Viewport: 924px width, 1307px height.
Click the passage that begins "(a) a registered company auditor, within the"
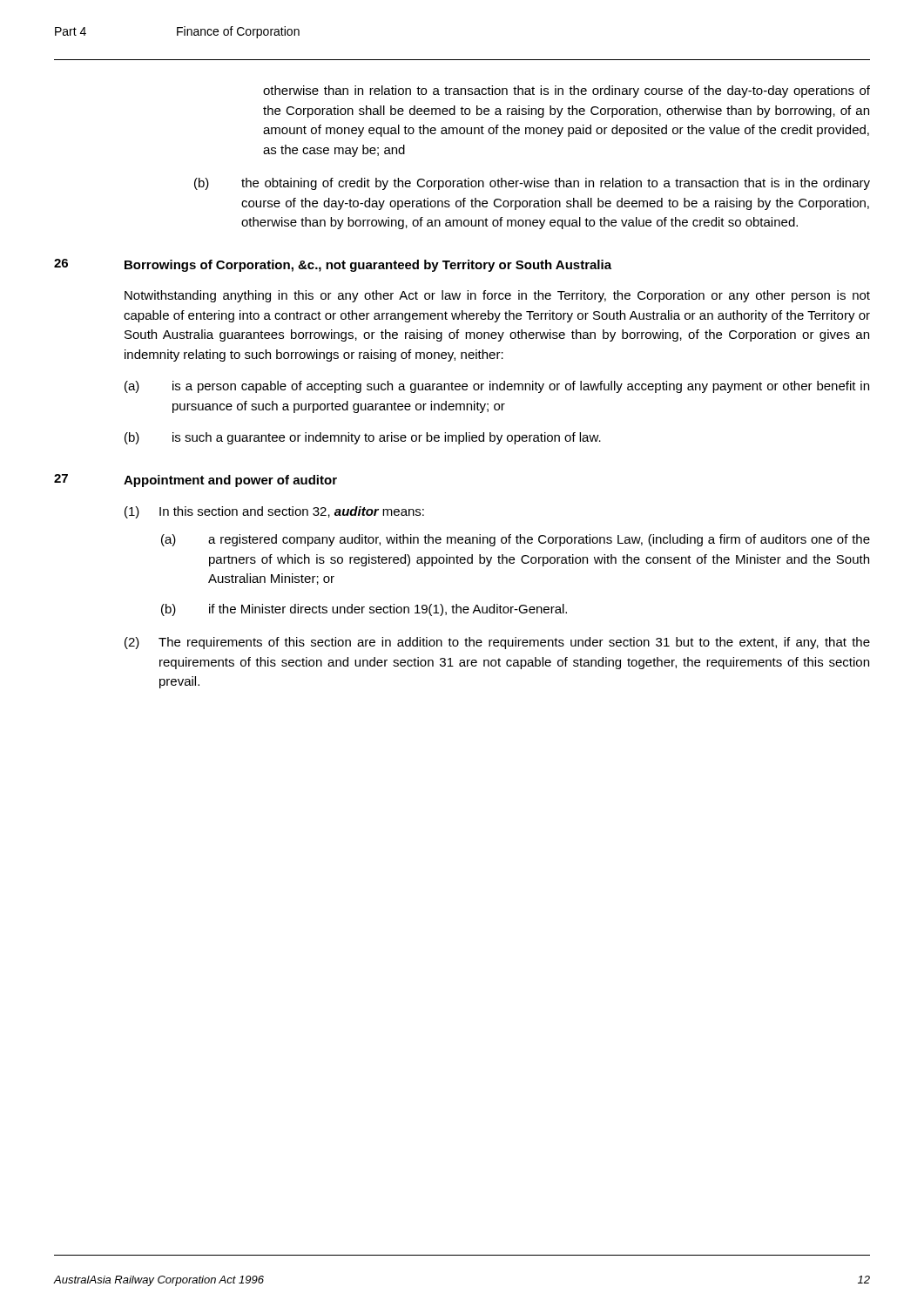coord(515,559)
